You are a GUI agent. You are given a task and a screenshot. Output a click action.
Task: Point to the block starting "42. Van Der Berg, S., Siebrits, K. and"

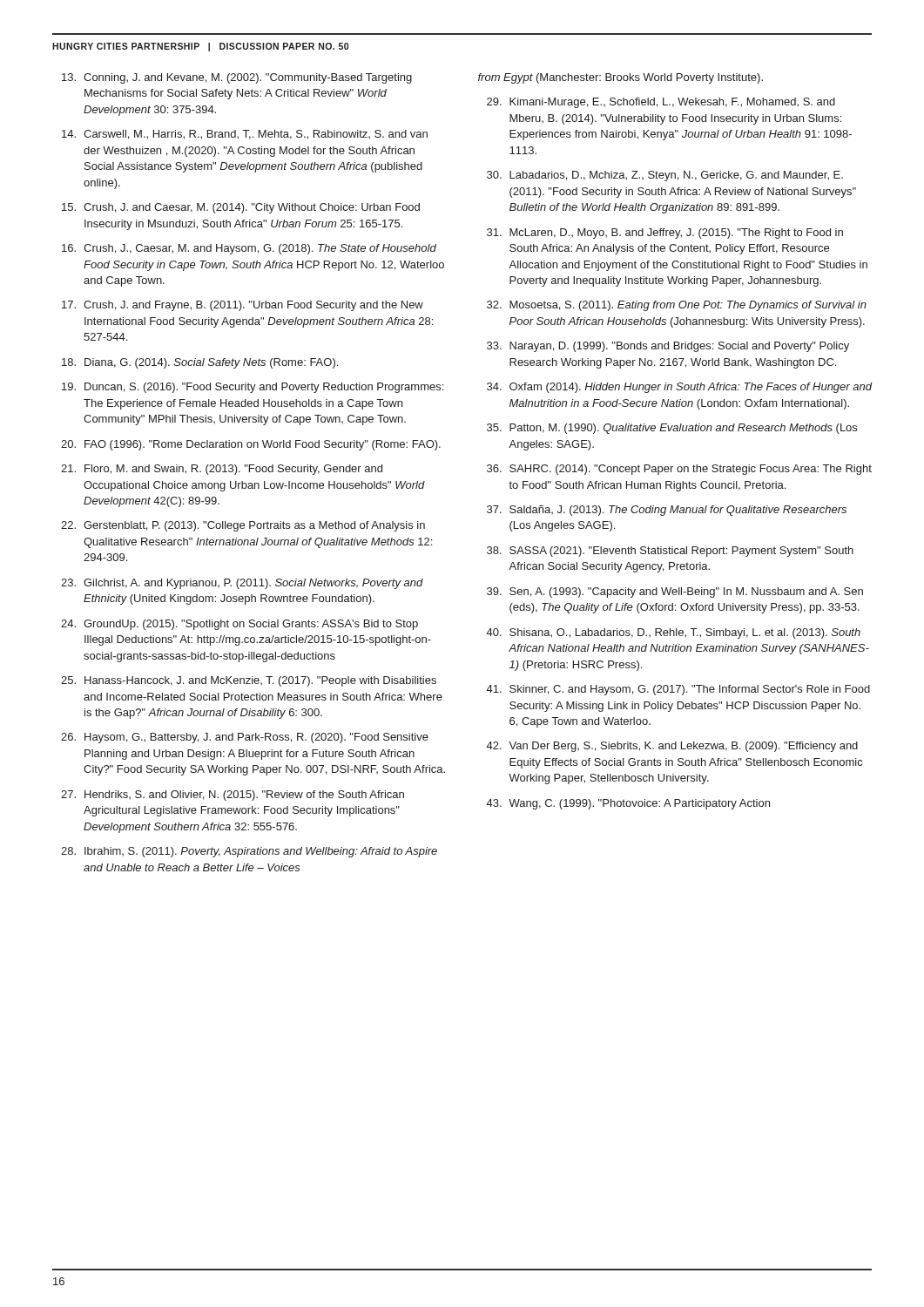pos(675,762)
